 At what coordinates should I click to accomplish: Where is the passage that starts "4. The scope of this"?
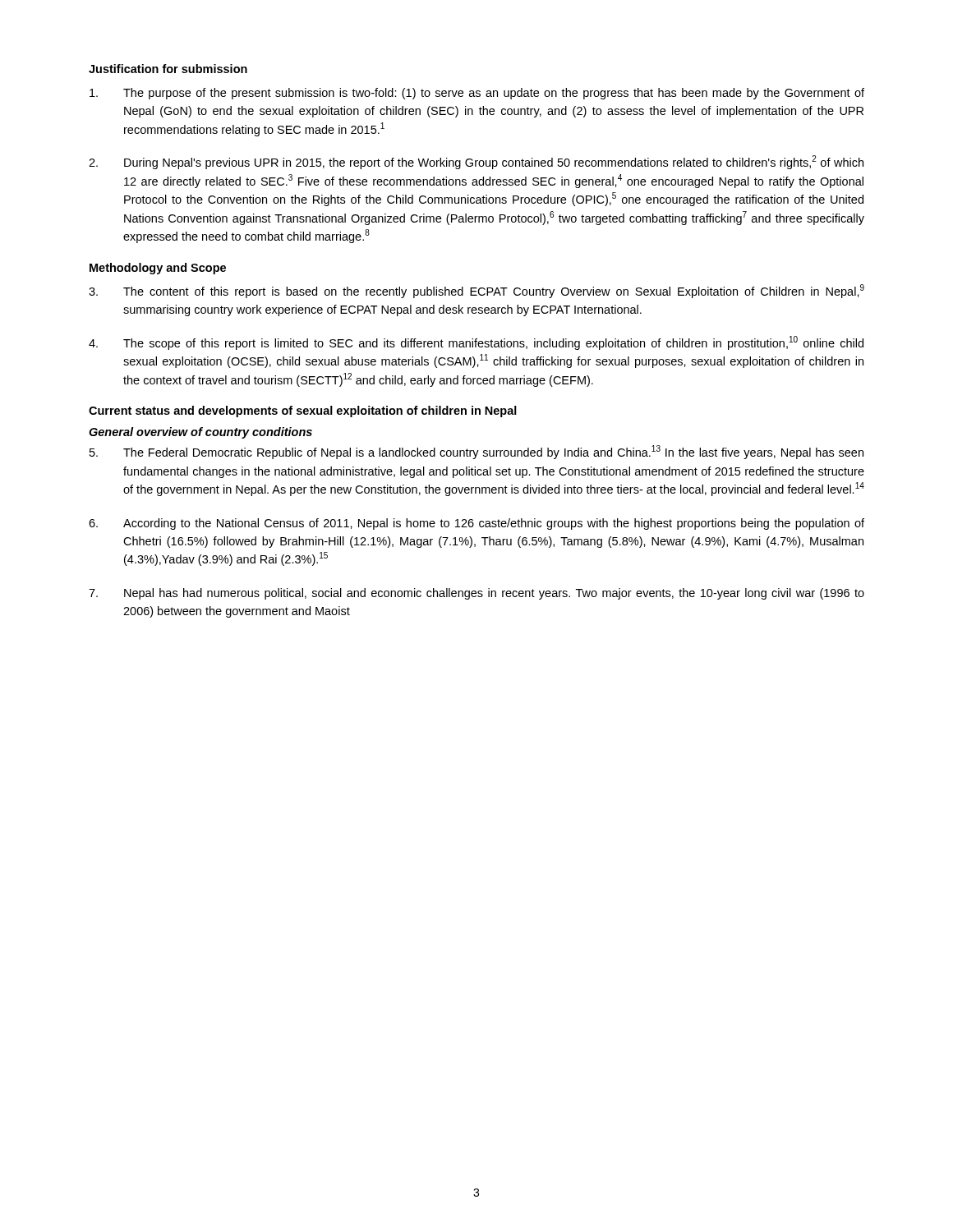tap(476, 362)
